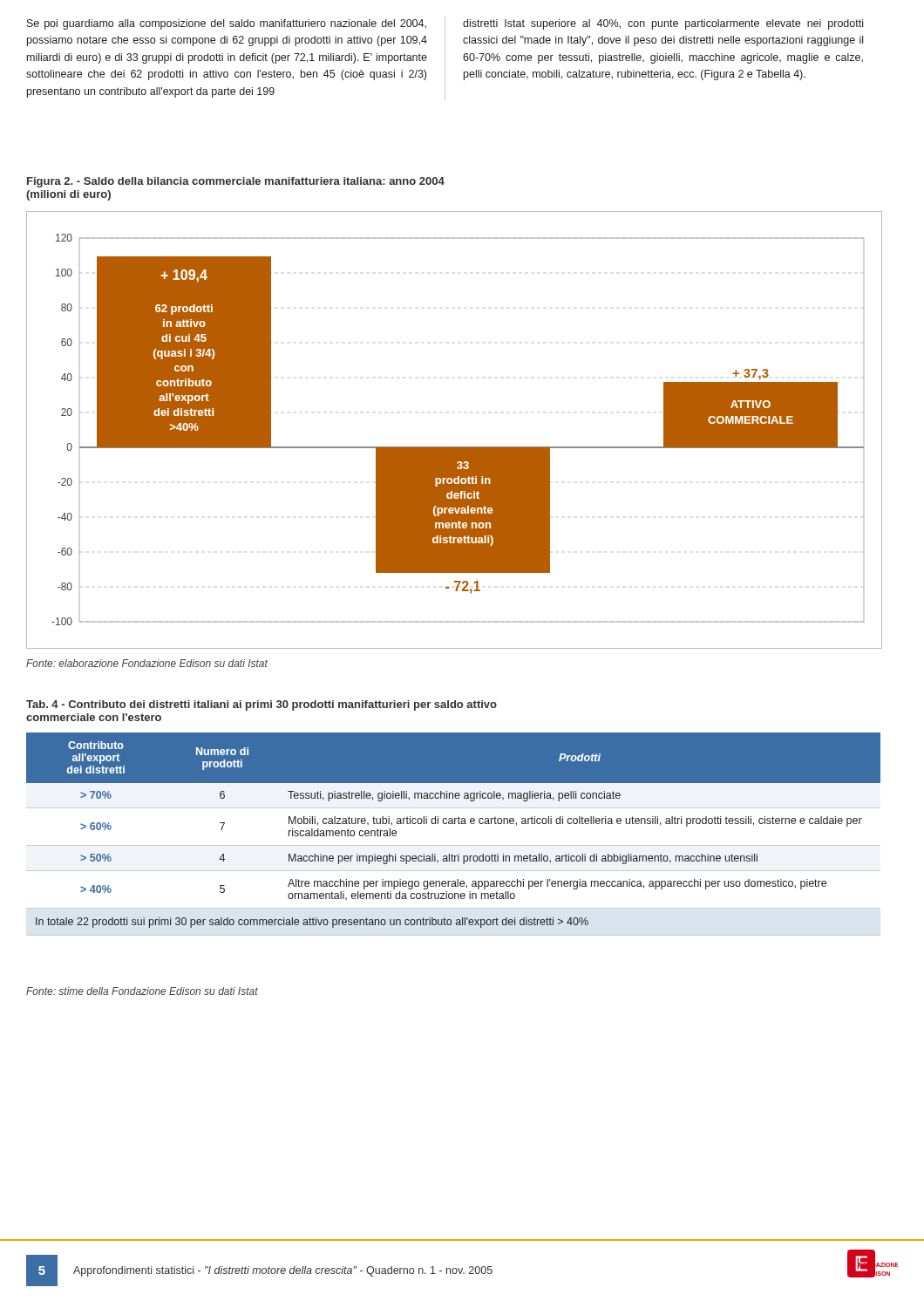Locate the caption that opens with "Fonte: elaborazione Fondazione Edison su dati"
The image size is (924, 1308).
click(147, 664)
